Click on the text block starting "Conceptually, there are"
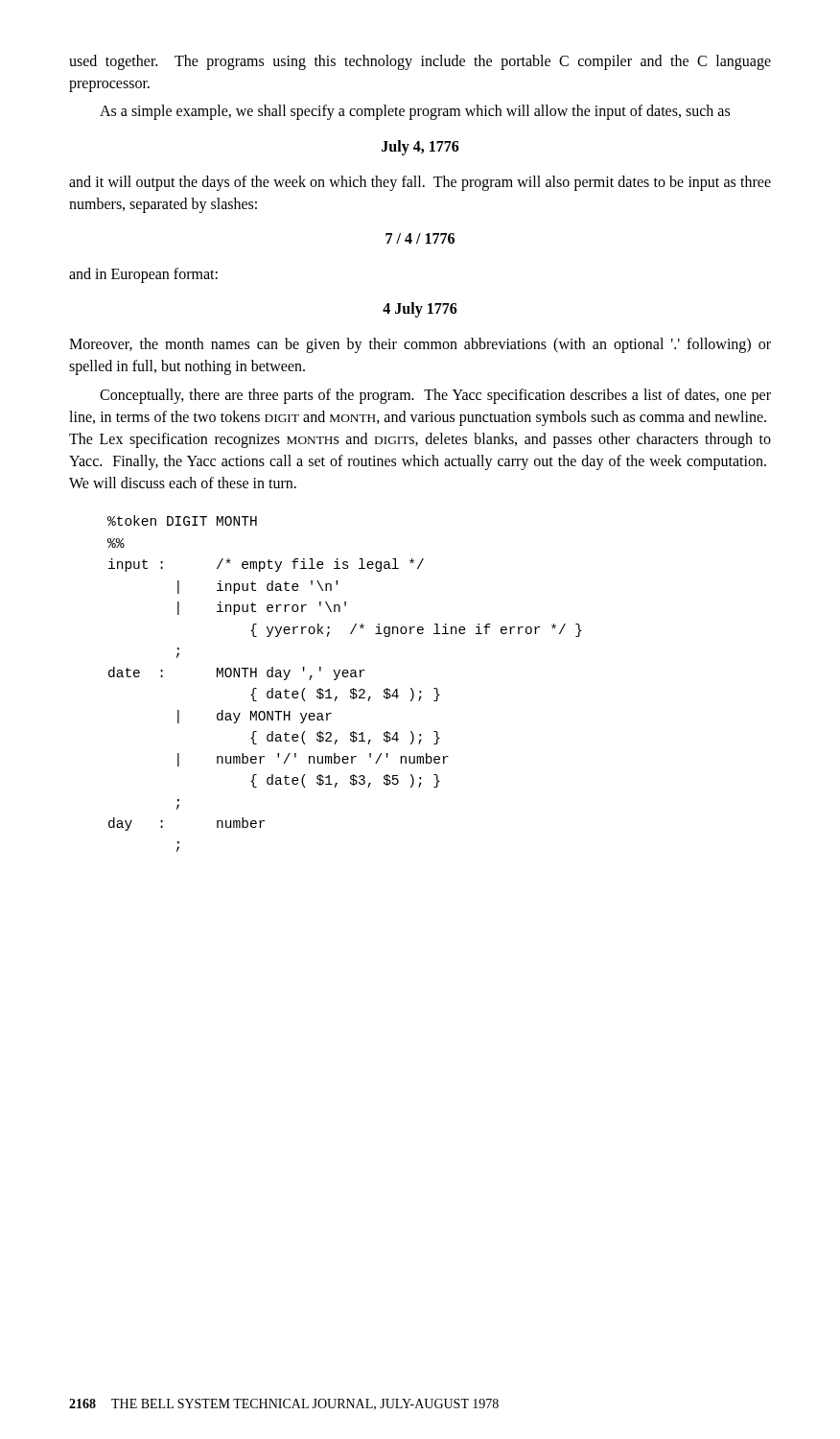The image size is (840, 1439). click(x=420, y=439)
